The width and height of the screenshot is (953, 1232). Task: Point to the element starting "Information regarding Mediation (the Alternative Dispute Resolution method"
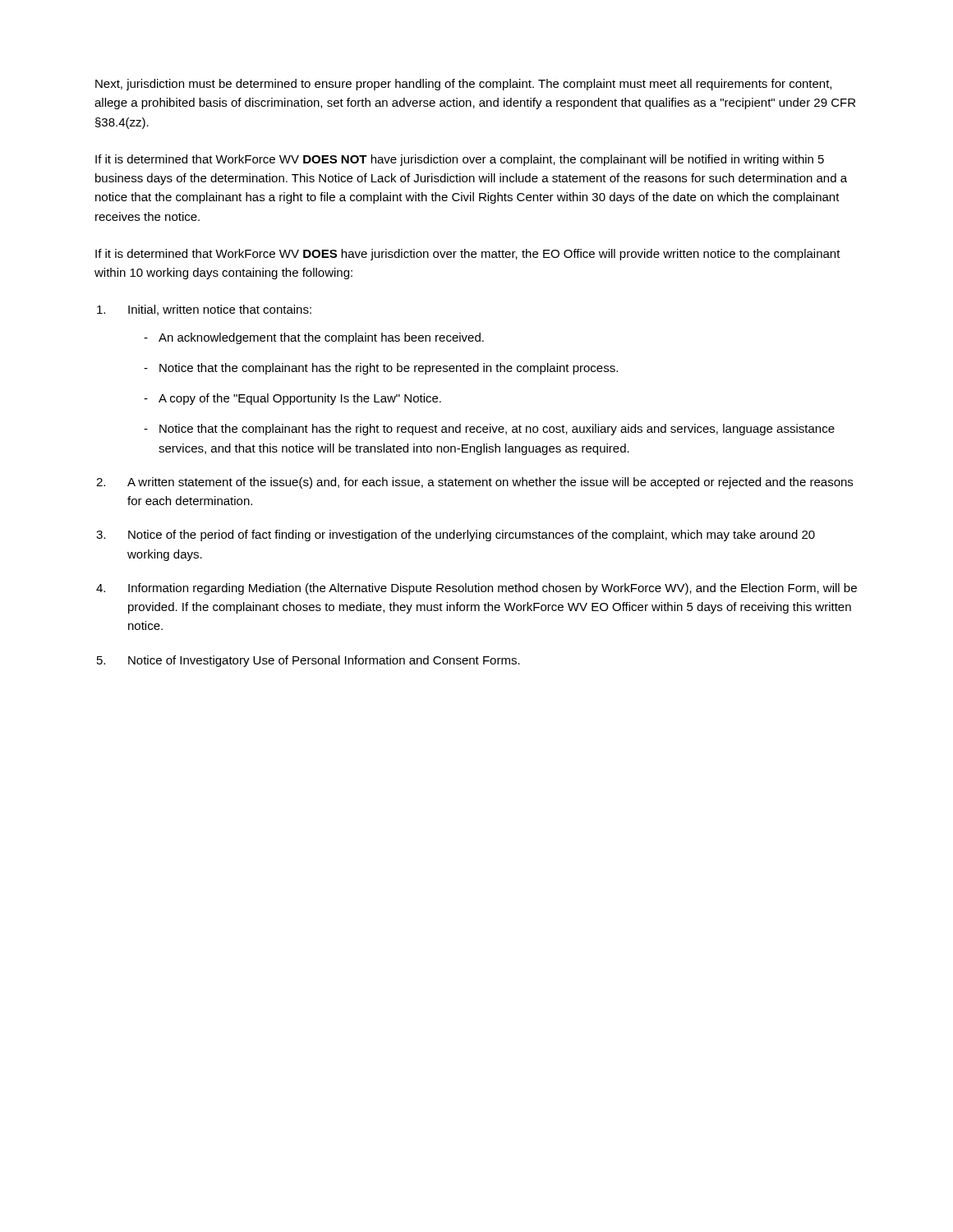point(492,607)
